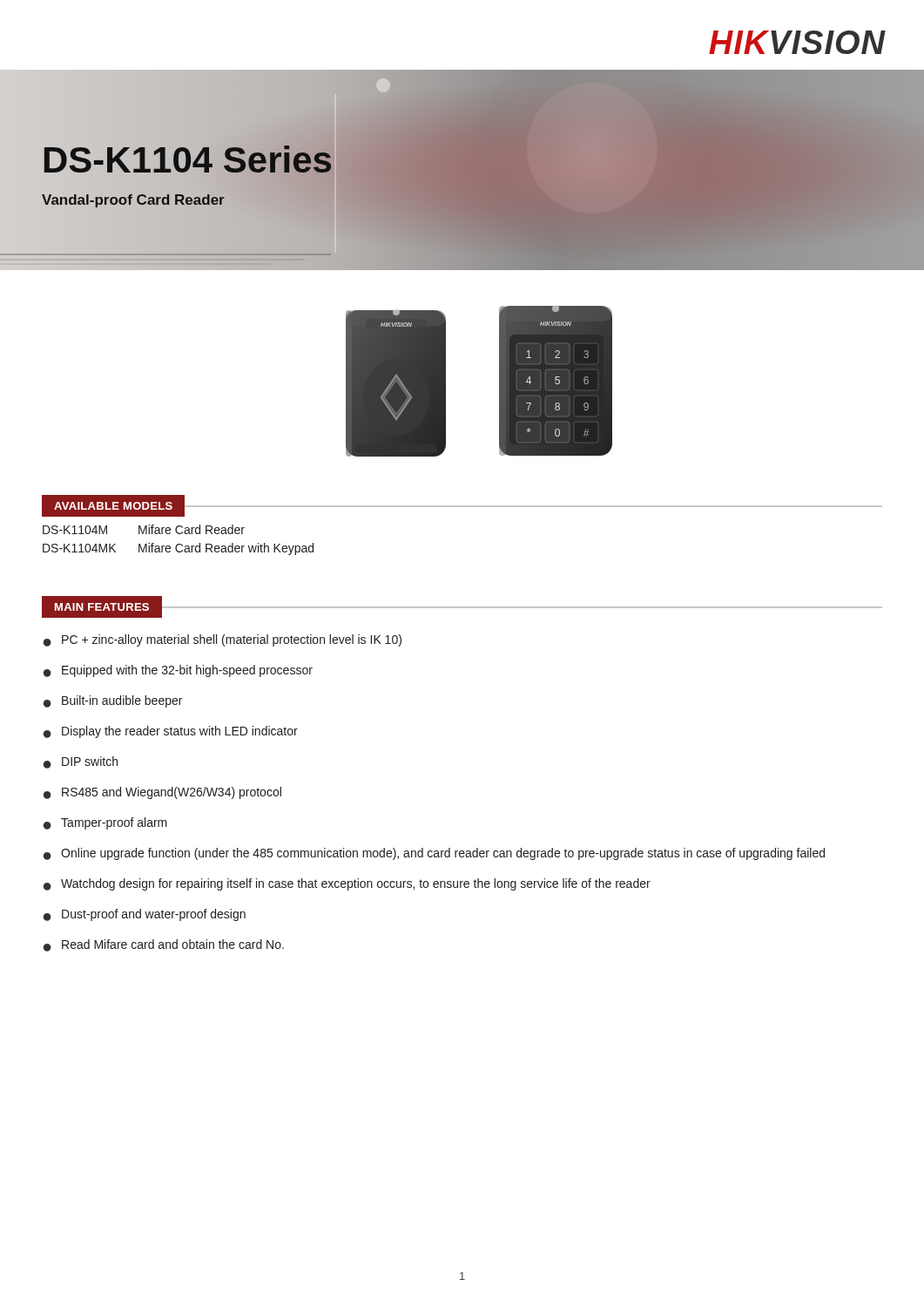The height and width of the screenshot is (1307, 924).
Task: Locate the list item that reads "DS-K1104MKMifare Card Reader with Keypad"
Action: point(178,548)
